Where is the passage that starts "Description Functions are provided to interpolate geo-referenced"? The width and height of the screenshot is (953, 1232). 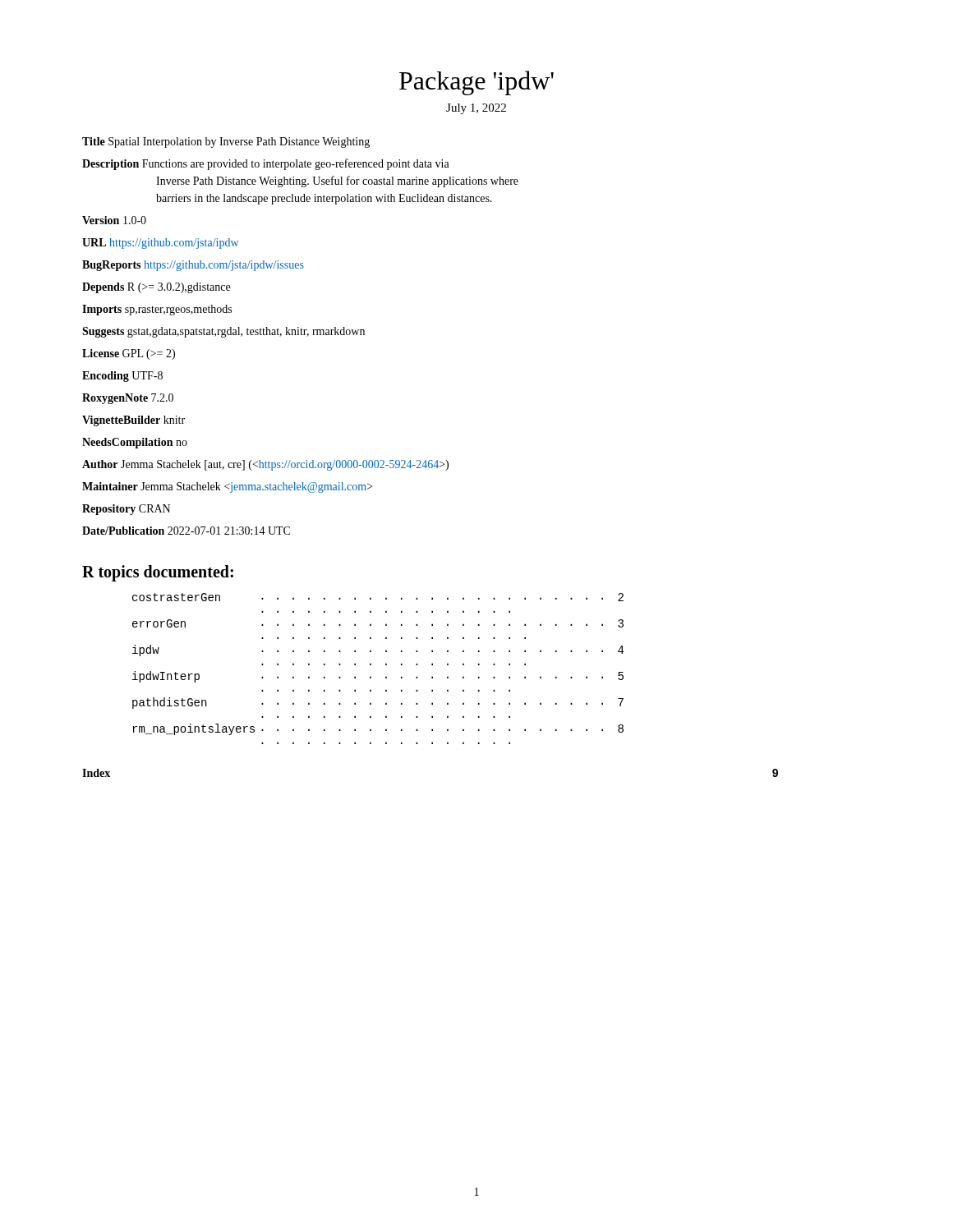(476, 182)
